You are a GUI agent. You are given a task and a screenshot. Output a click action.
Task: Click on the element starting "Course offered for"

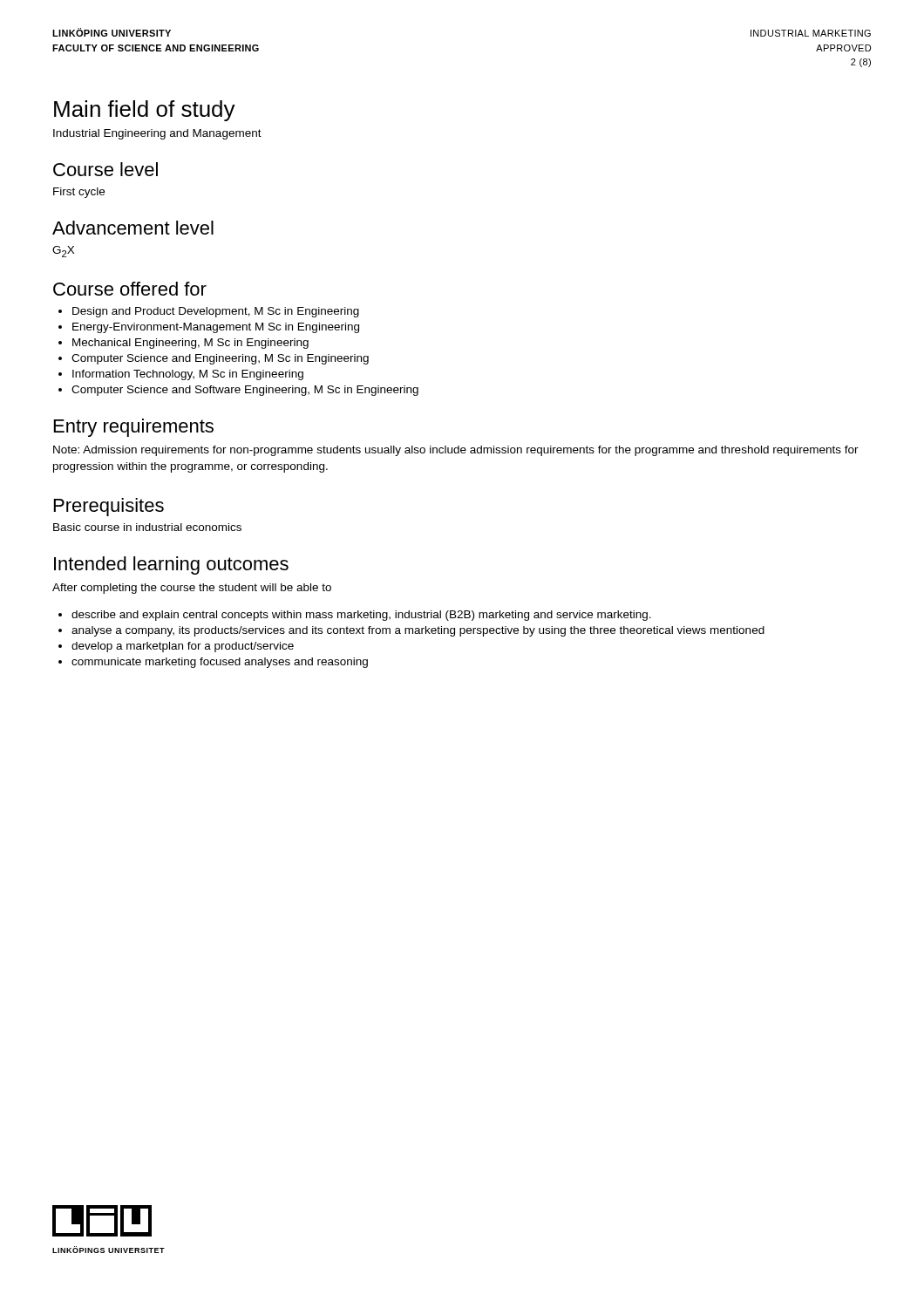tap(130, 289)
